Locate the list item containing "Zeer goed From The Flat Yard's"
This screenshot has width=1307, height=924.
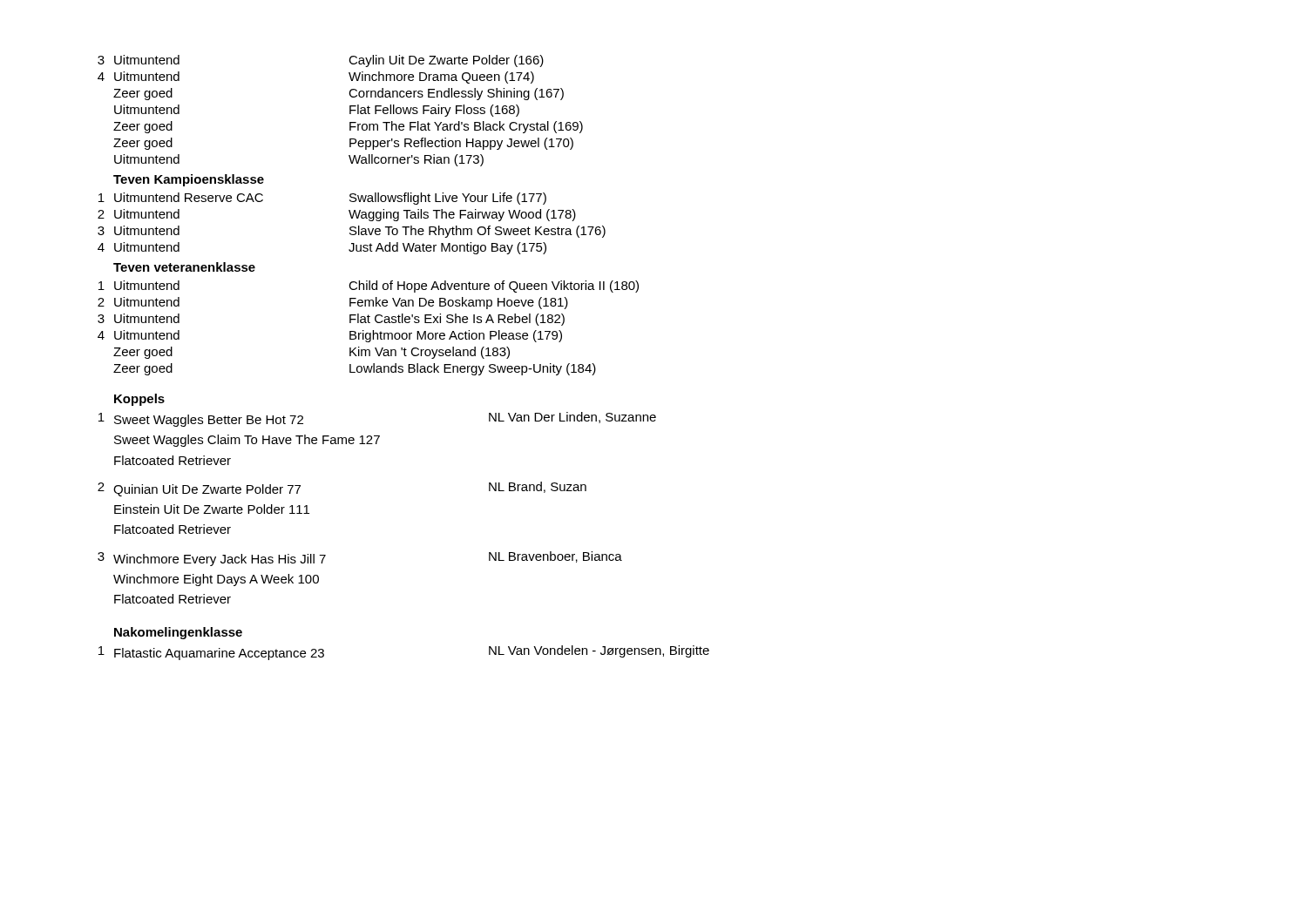tap(348, 127)
